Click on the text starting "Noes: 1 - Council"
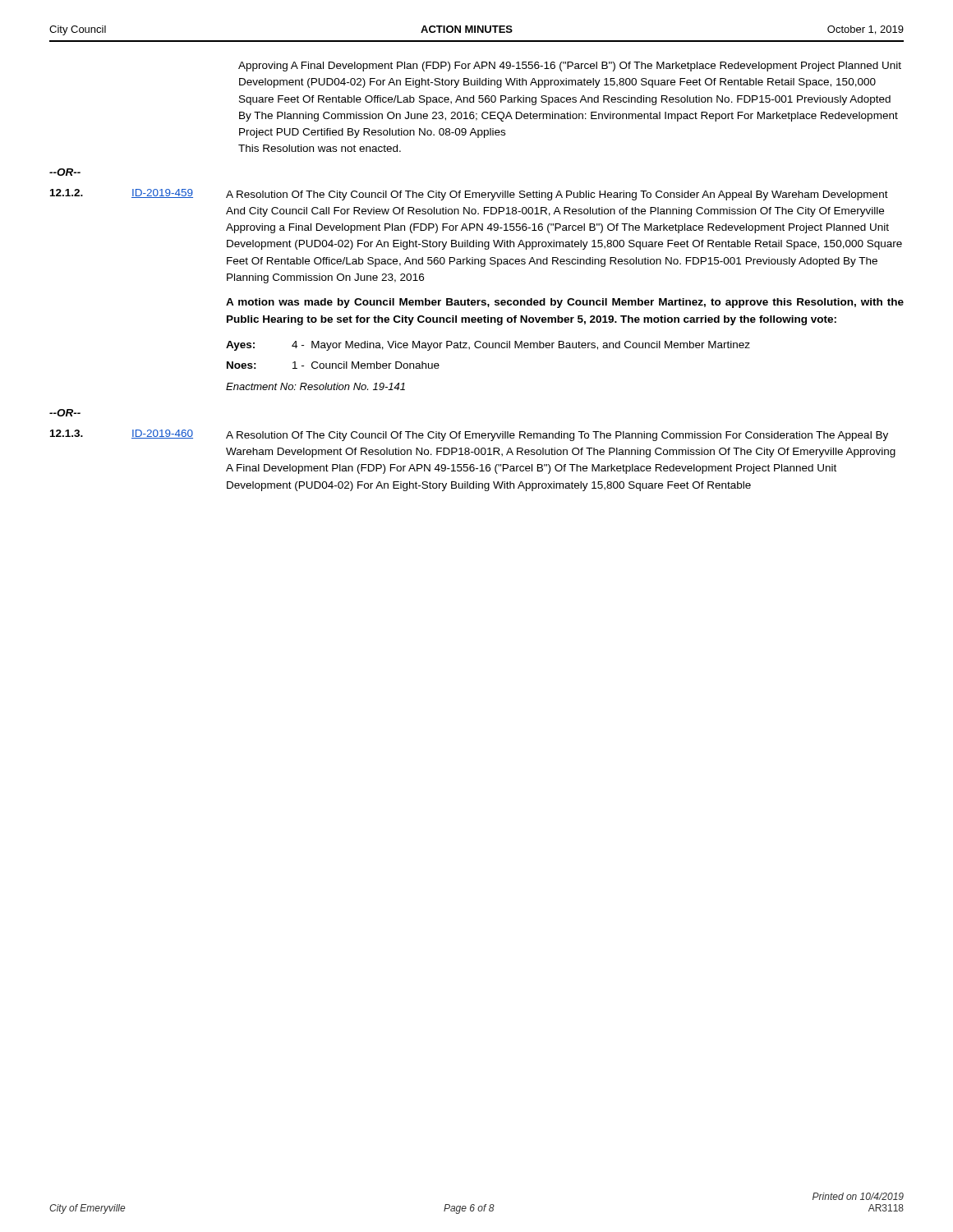The height and width of the screenshot is (1232, 953). click(333, 365)
